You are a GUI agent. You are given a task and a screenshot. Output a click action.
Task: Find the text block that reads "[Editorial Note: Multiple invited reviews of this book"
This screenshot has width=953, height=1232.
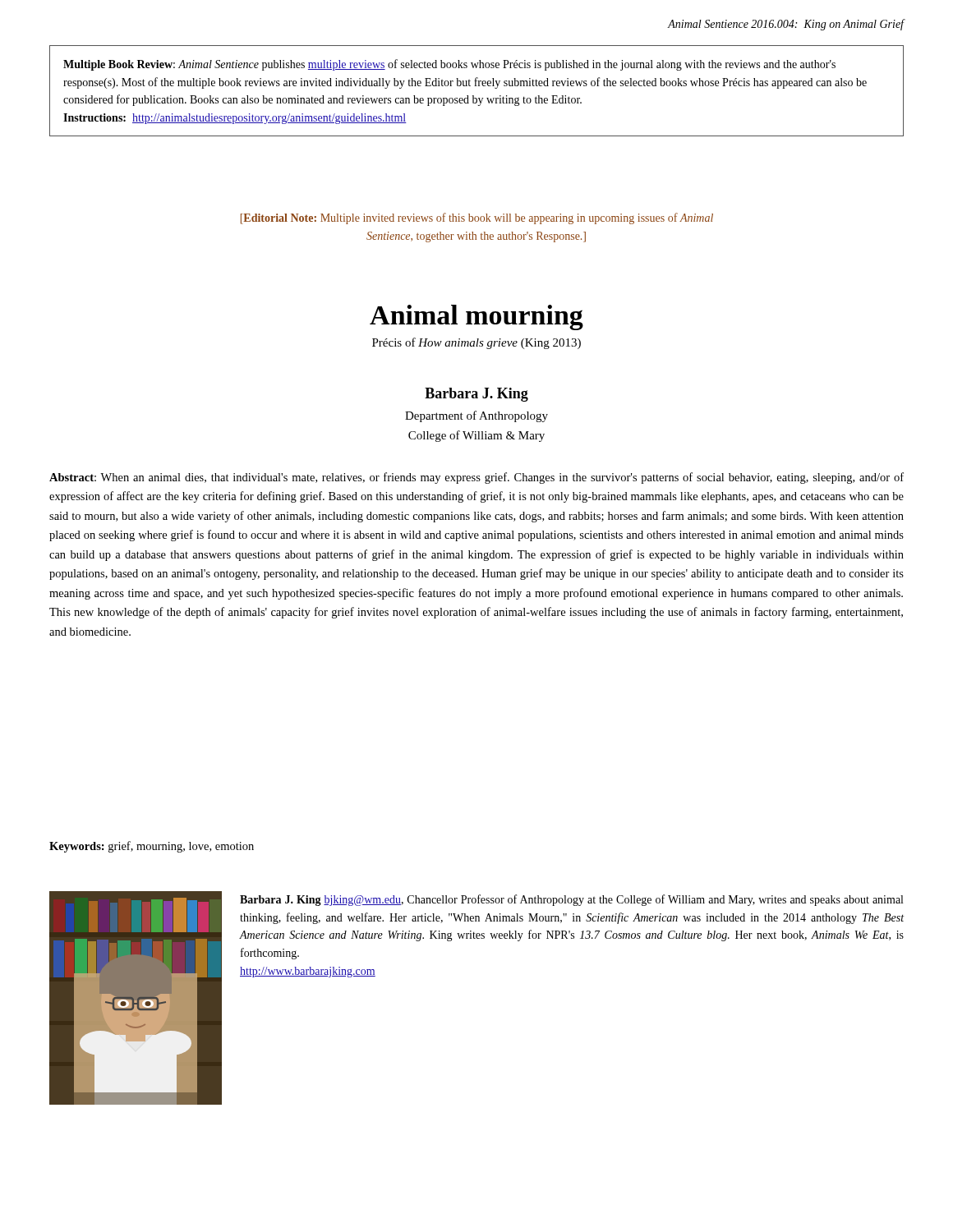coord(476,227)
